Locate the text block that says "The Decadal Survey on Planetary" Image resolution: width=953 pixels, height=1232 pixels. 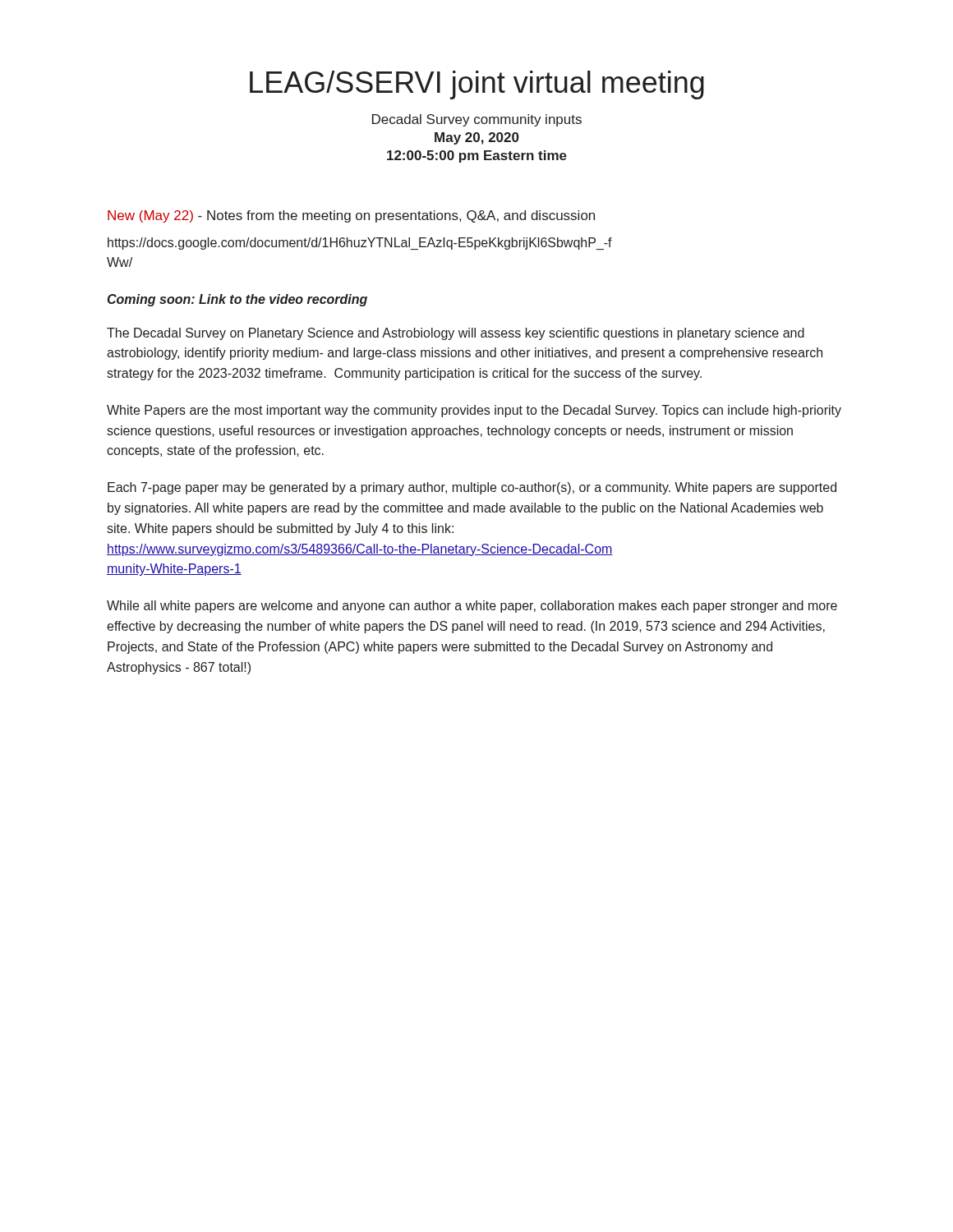coord(465,353)
